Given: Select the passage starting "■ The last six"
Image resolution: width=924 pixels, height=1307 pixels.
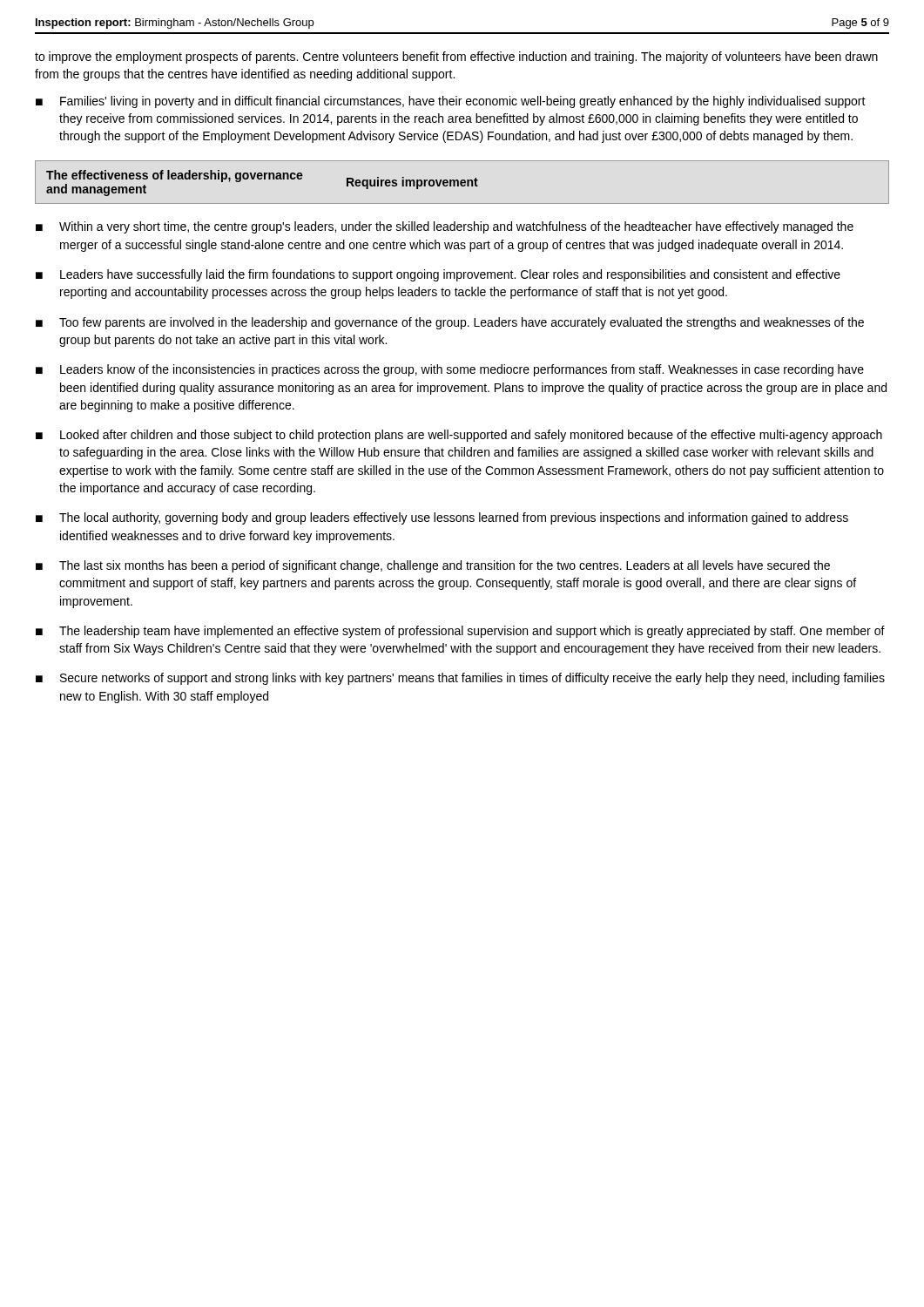Looking at the screenshot, I should [x=462, y=583].
